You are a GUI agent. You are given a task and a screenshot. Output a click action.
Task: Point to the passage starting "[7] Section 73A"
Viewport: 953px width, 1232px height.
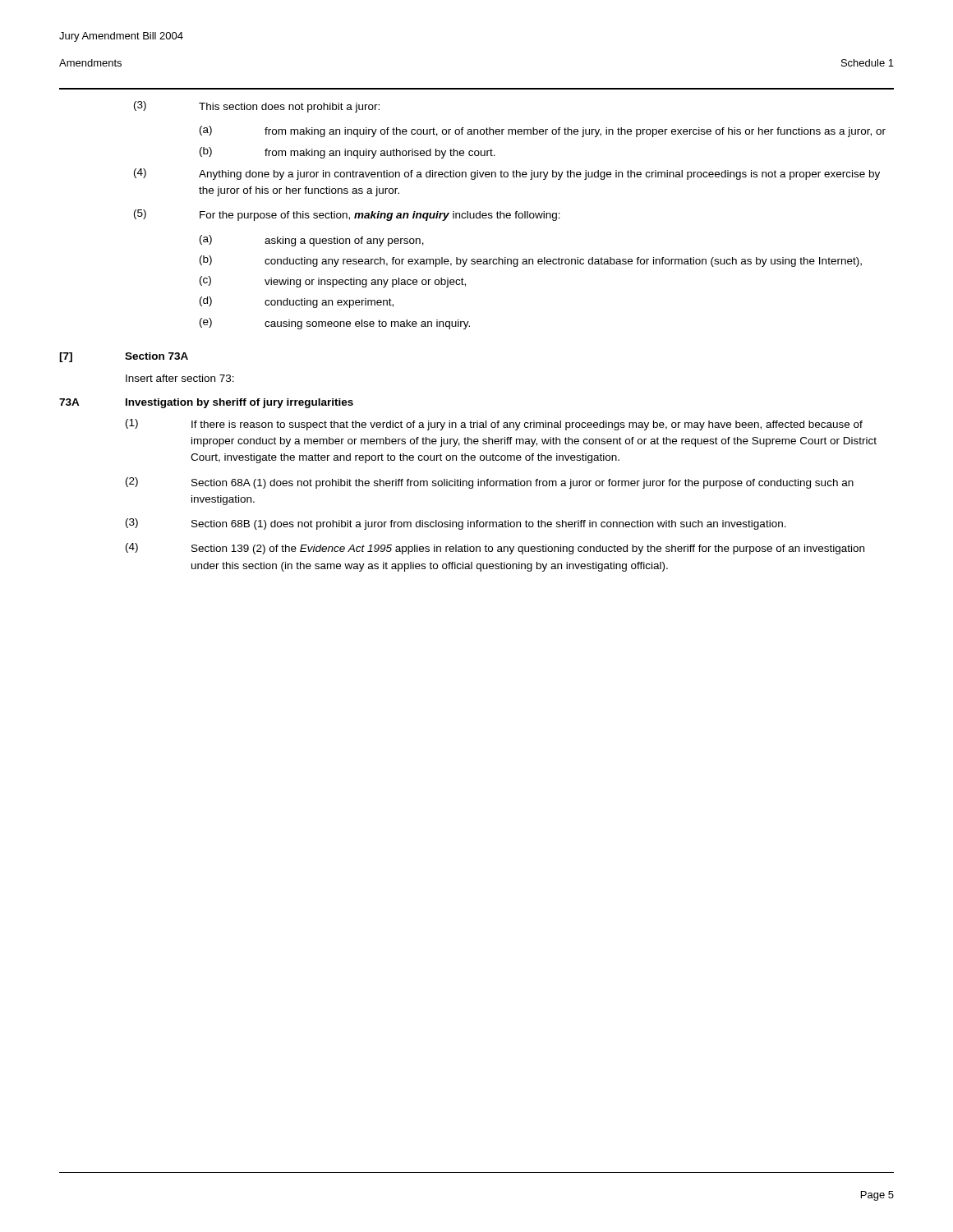click(124, 356)
